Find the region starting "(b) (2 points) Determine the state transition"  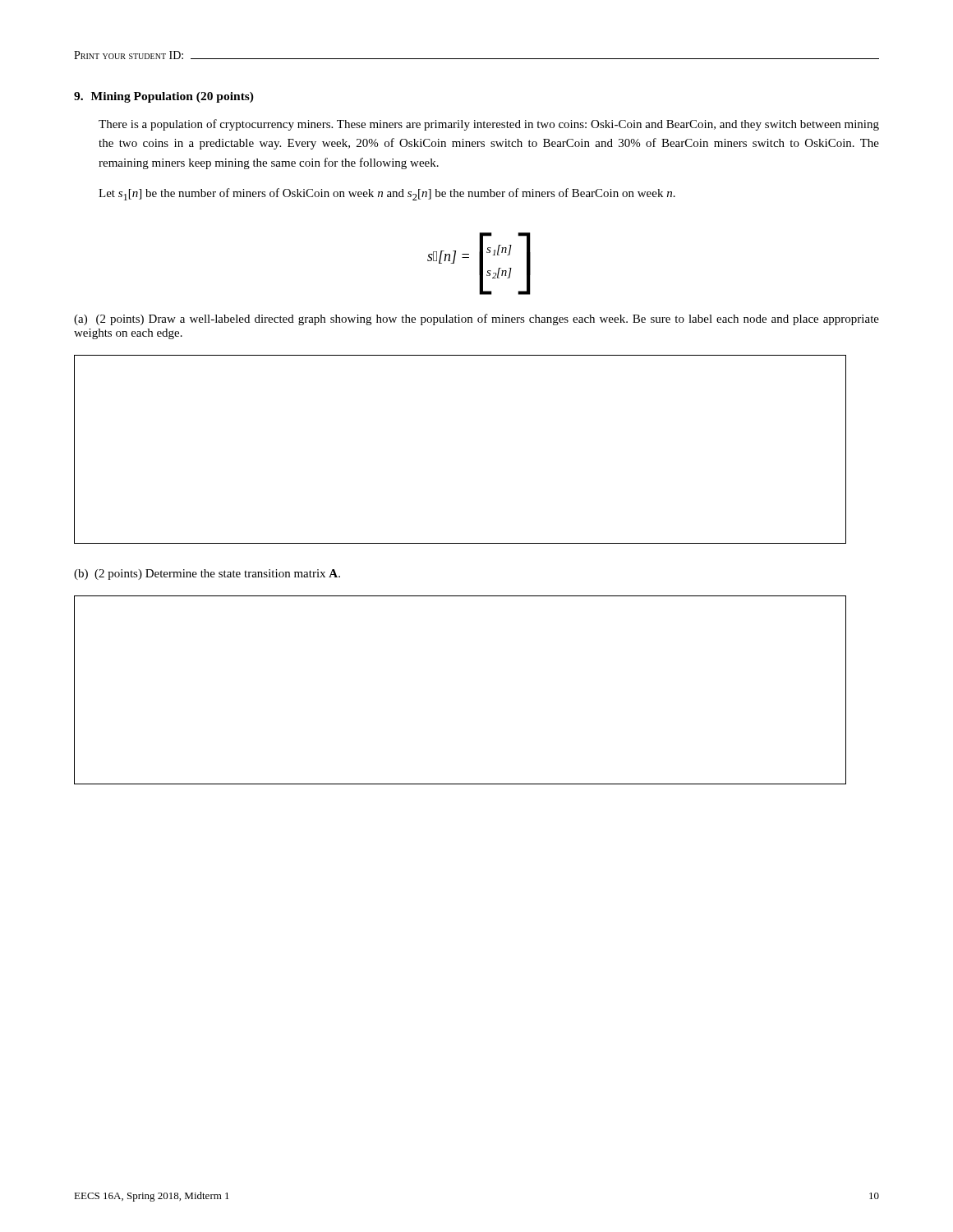pyautogui.click(x=207, y=573)
